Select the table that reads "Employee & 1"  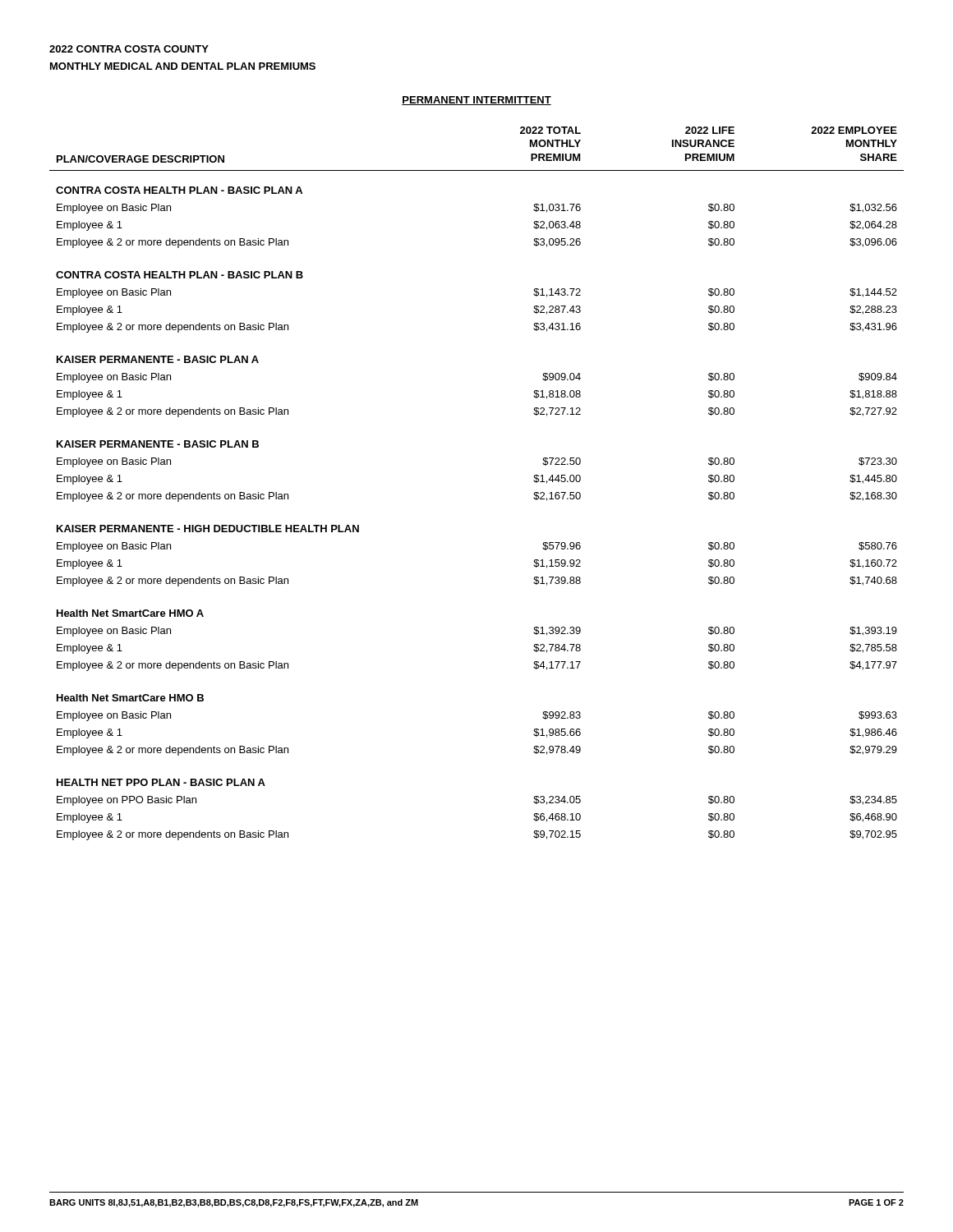476,482
